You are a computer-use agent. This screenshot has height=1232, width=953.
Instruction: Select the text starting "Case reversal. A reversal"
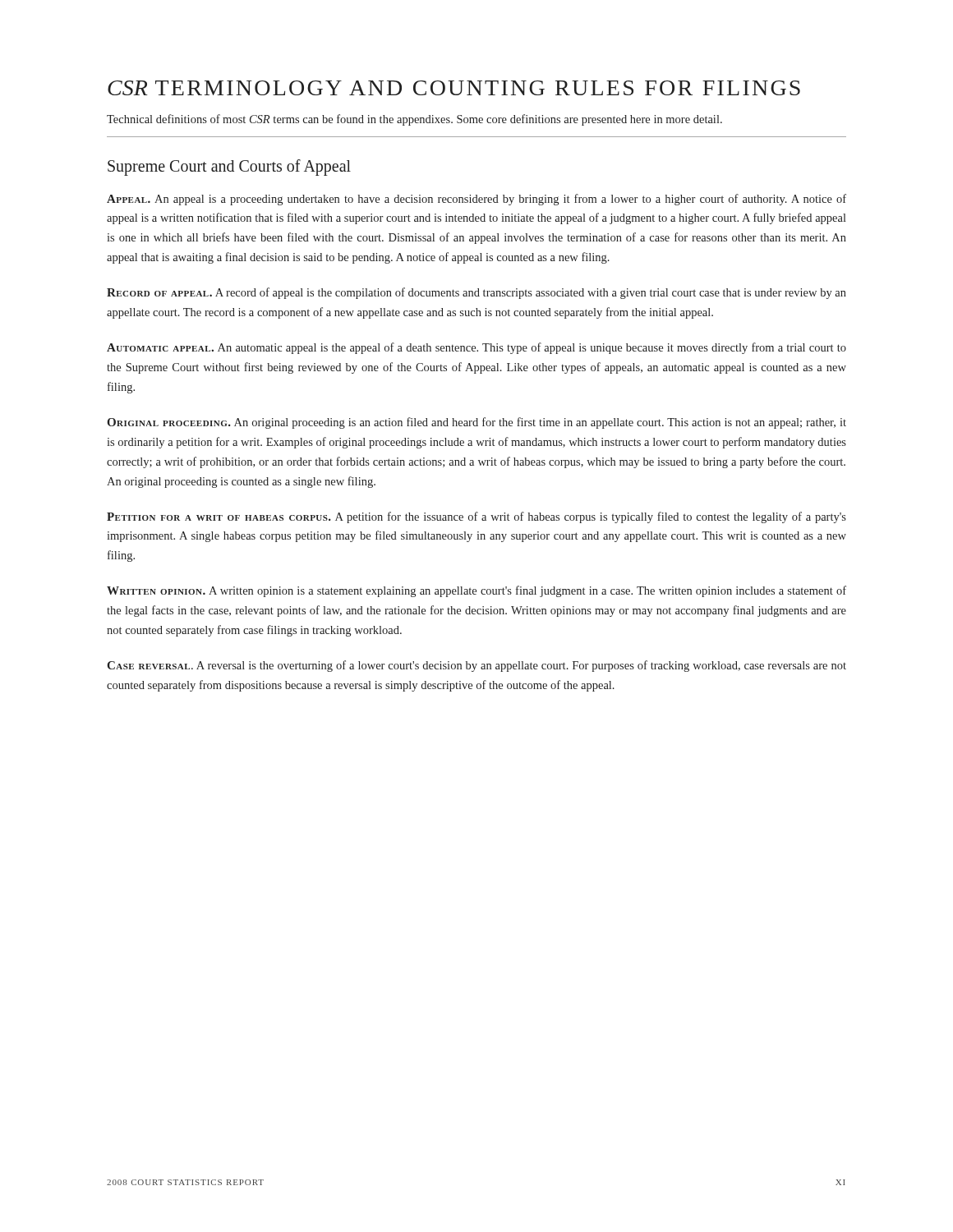[476, 676]
